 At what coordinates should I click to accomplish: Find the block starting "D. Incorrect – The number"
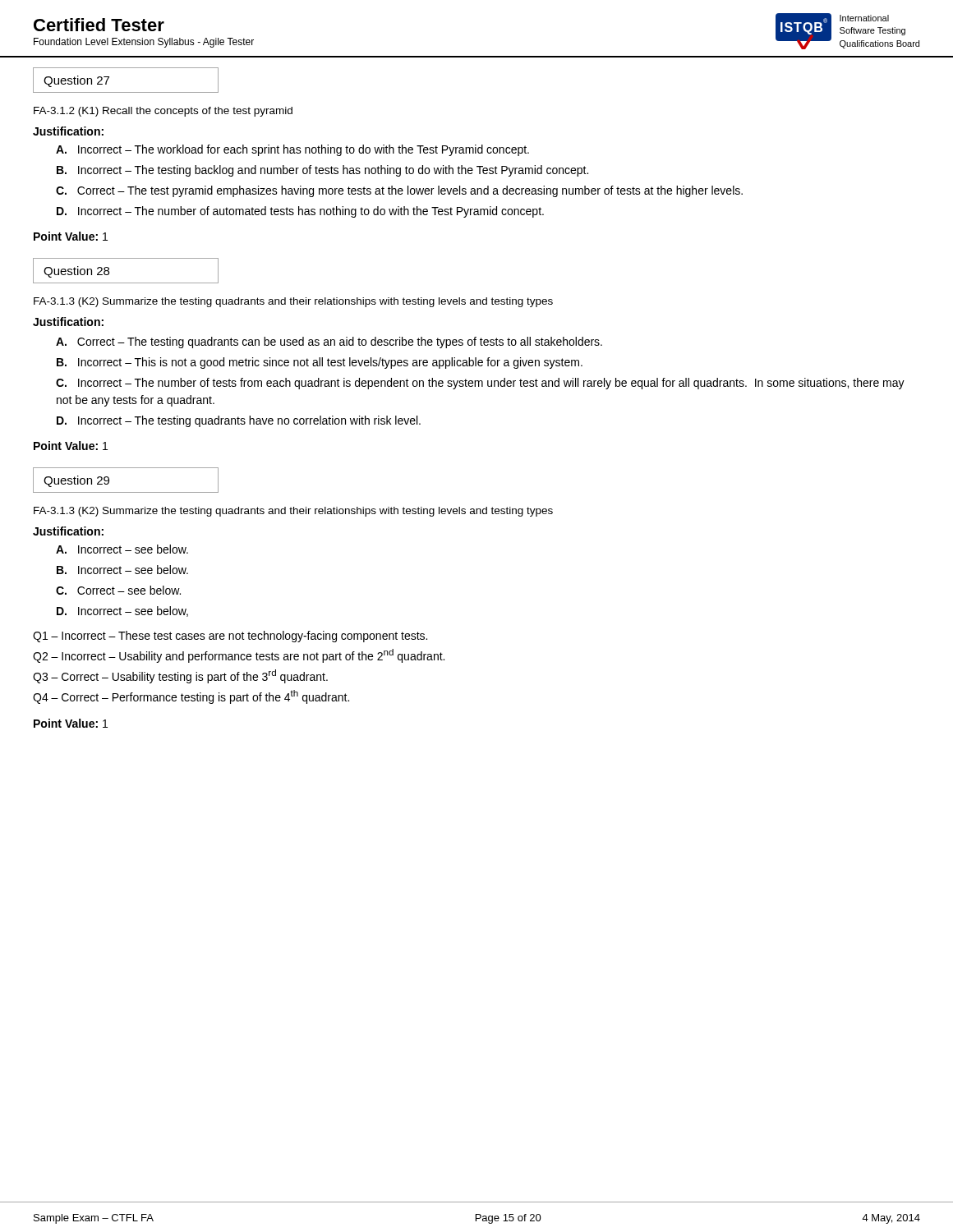click(300, 212)
